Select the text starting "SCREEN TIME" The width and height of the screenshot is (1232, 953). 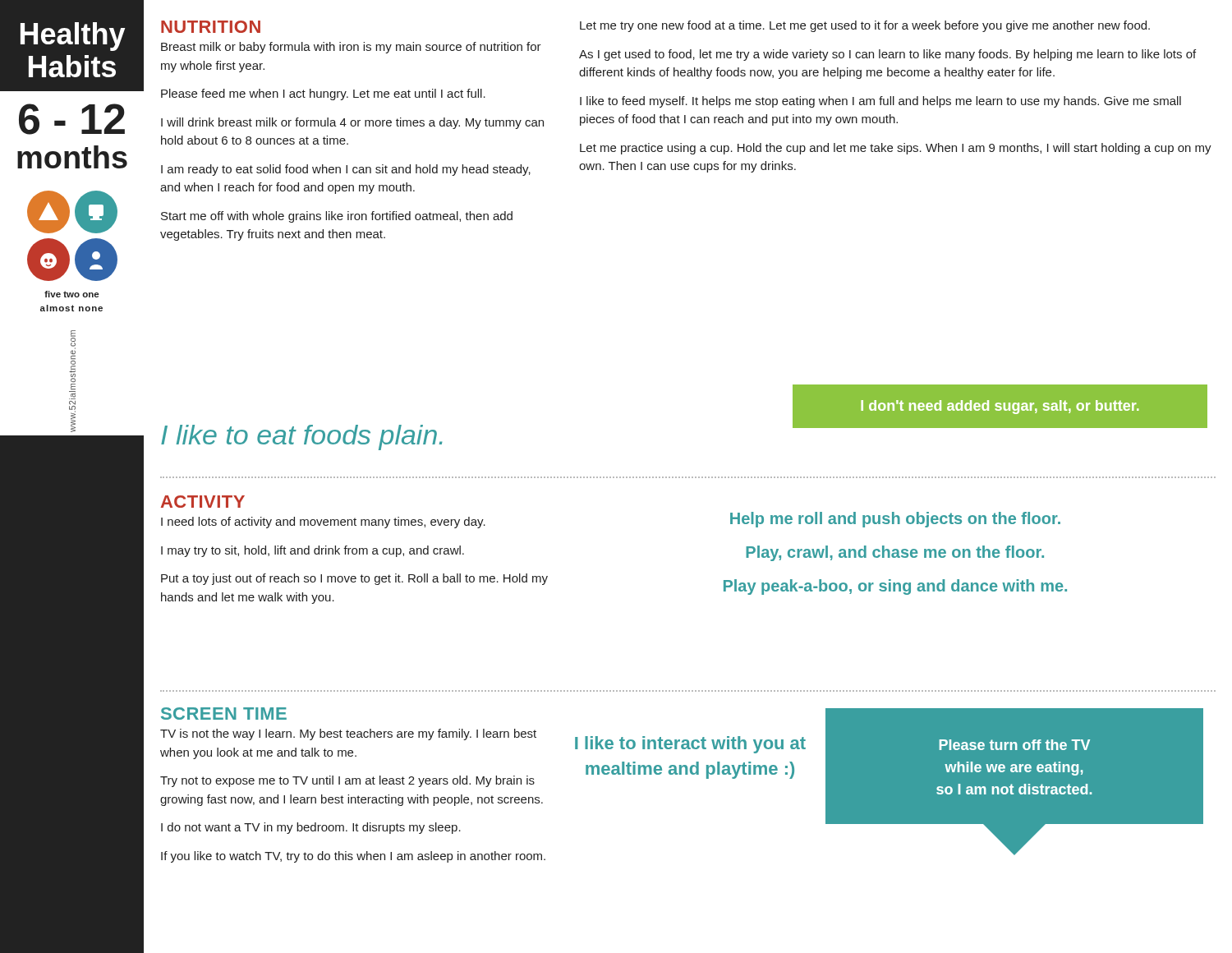coord(224,714)
